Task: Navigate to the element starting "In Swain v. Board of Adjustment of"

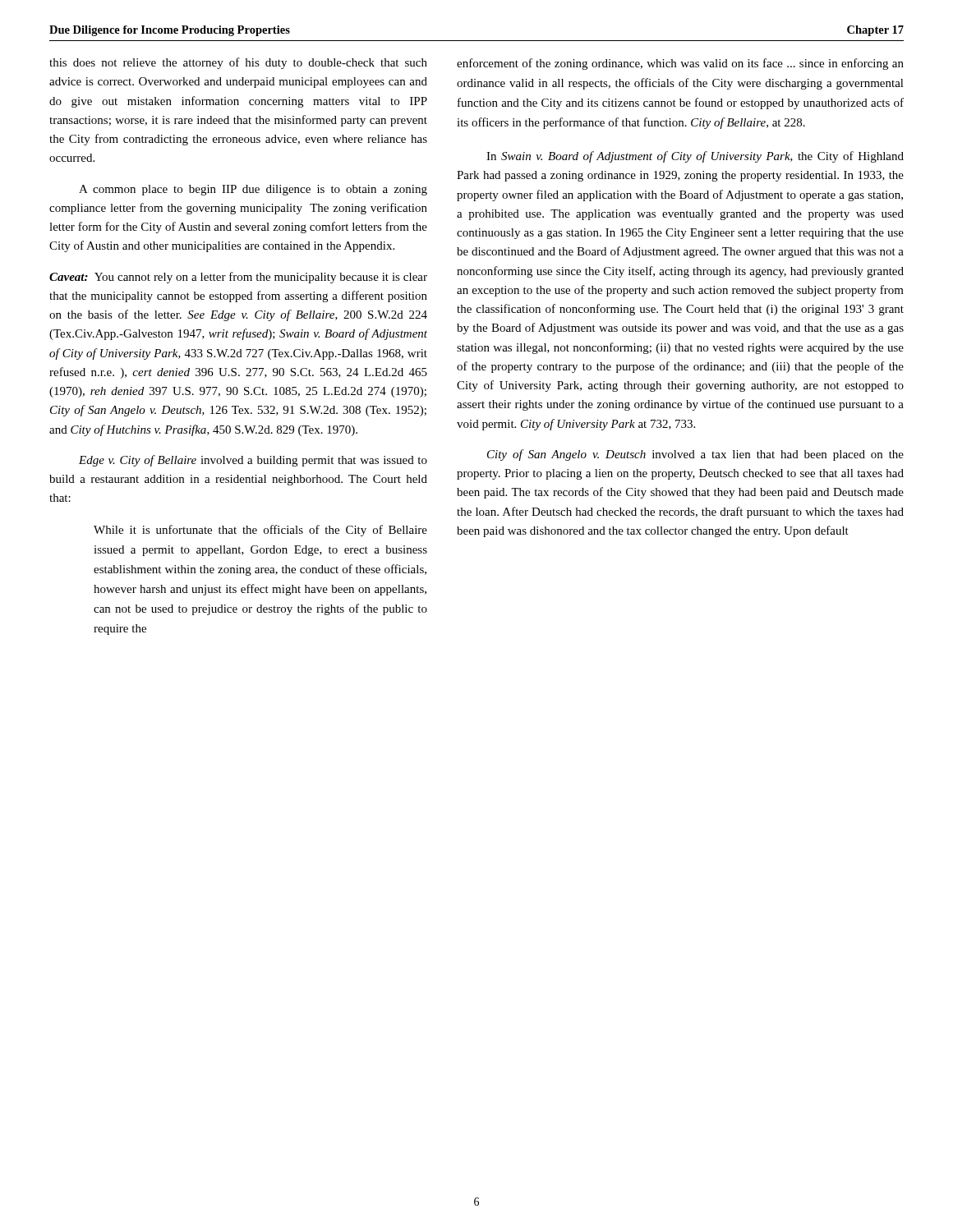Action: point(680,290)
